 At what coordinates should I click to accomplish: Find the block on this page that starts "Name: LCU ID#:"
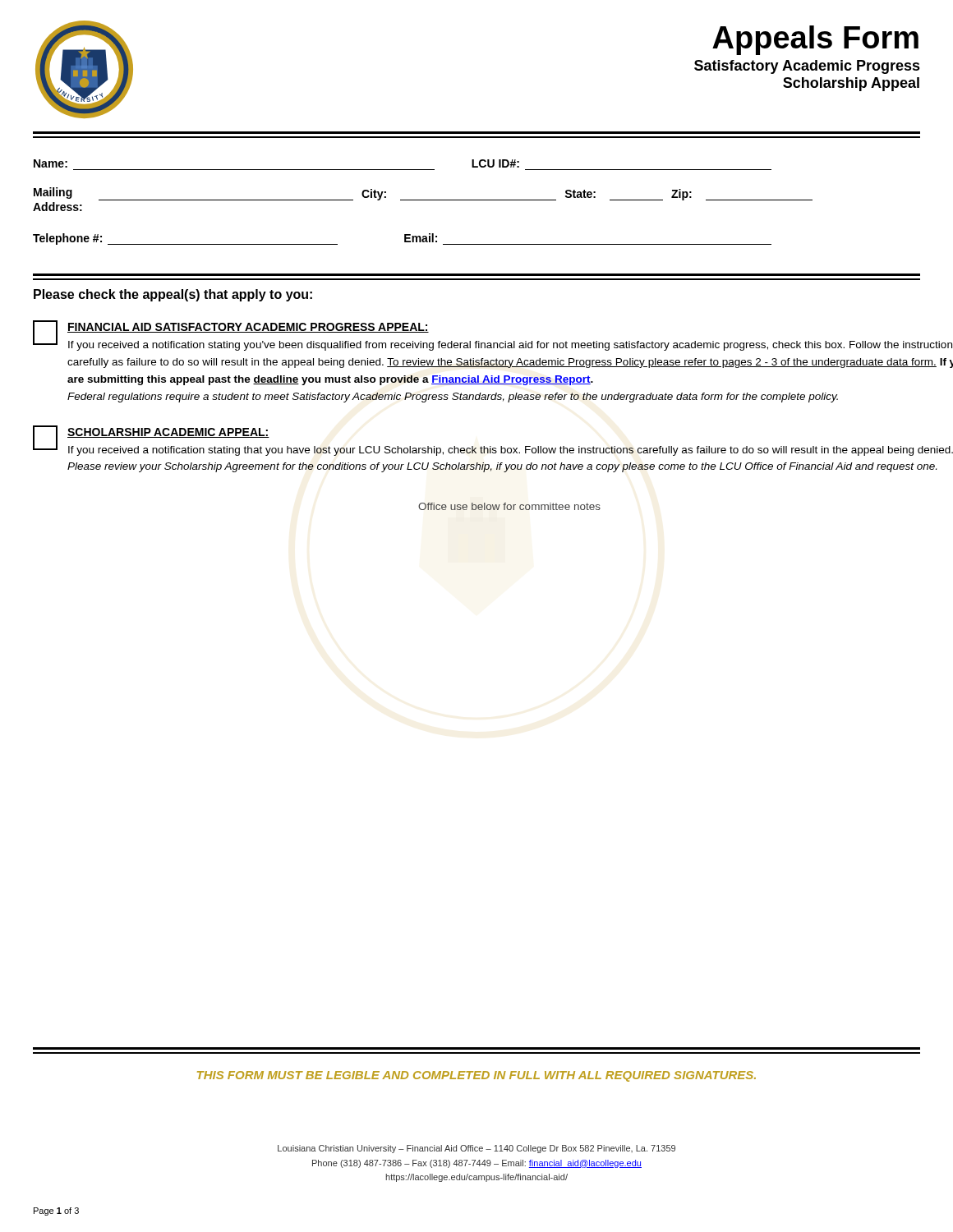tap(476, 200)
